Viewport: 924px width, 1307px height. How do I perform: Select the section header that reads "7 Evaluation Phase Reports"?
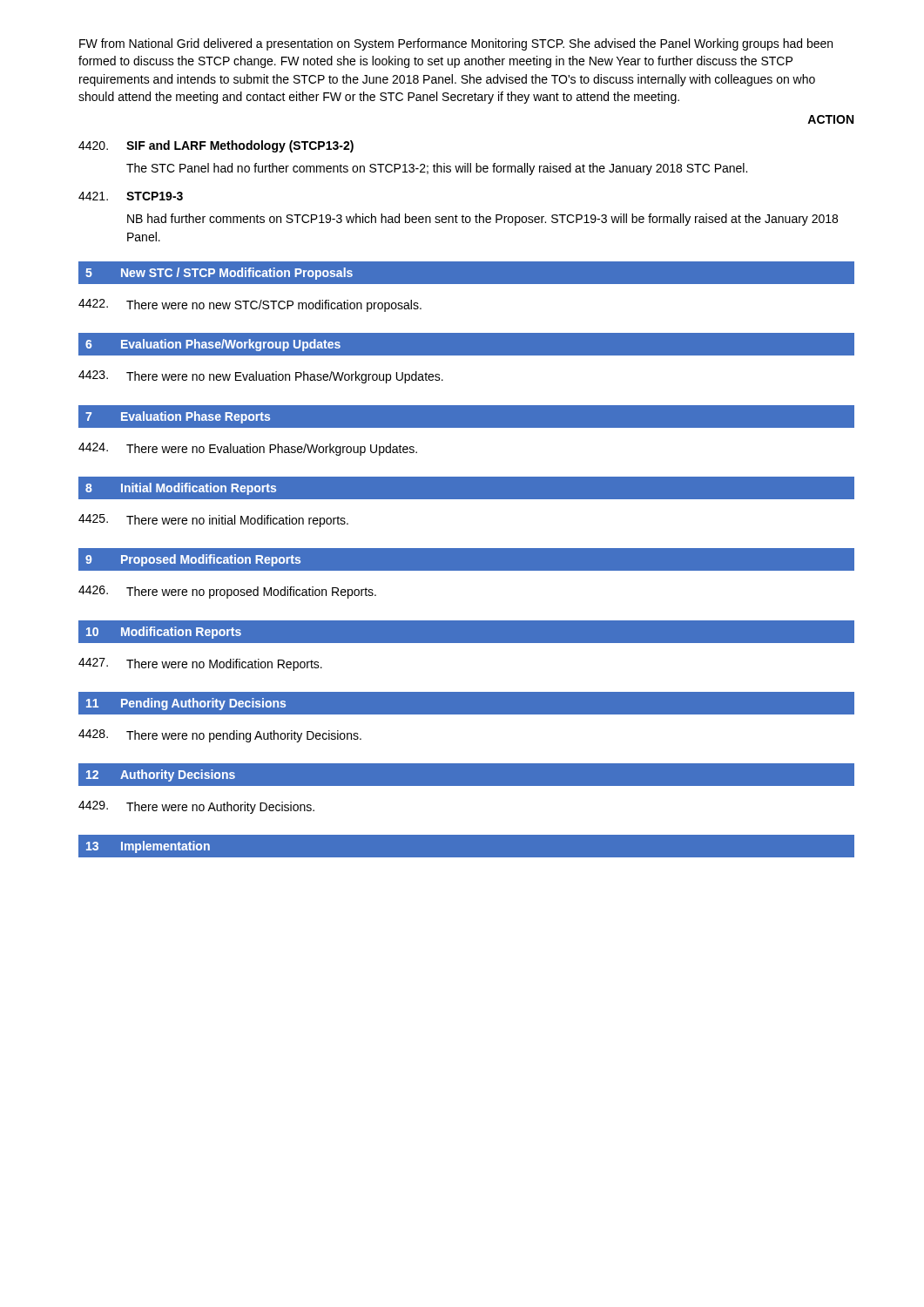[x=178, y=416]
